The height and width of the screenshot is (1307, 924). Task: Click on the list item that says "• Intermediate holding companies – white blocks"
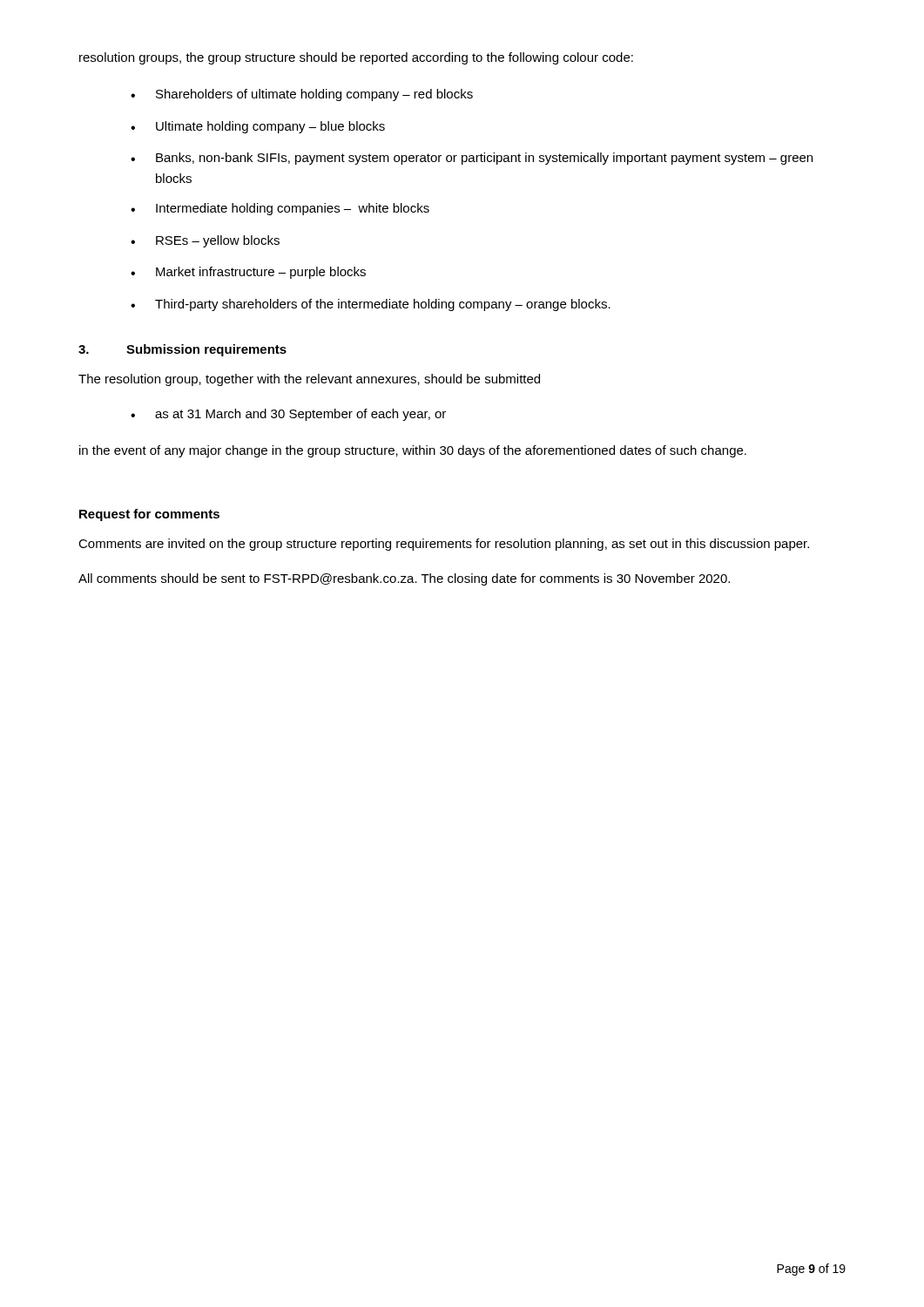pos(280,210)
